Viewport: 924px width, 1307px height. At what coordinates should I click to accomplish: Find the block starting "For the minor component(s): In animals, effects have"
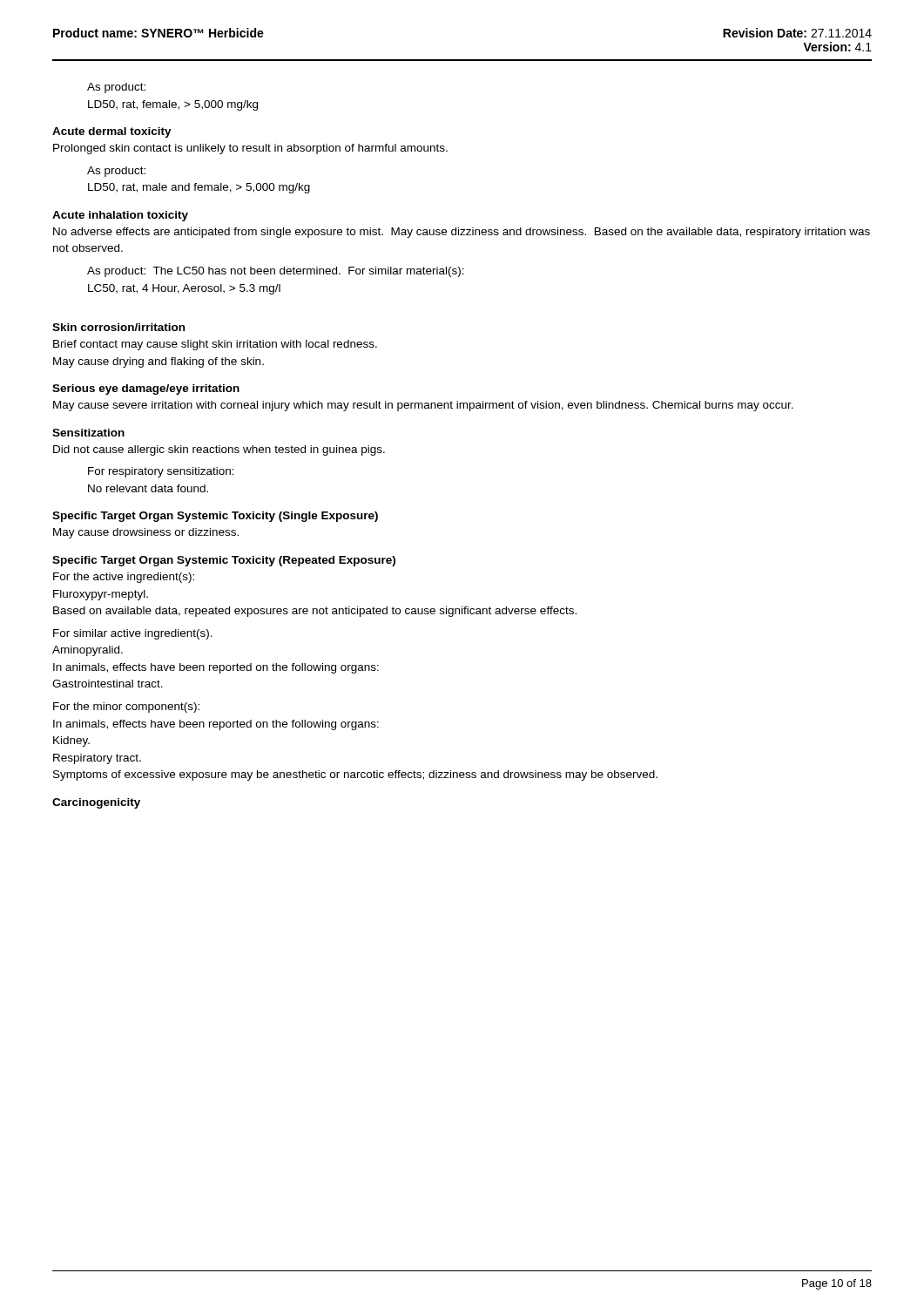tap(126, 708)
